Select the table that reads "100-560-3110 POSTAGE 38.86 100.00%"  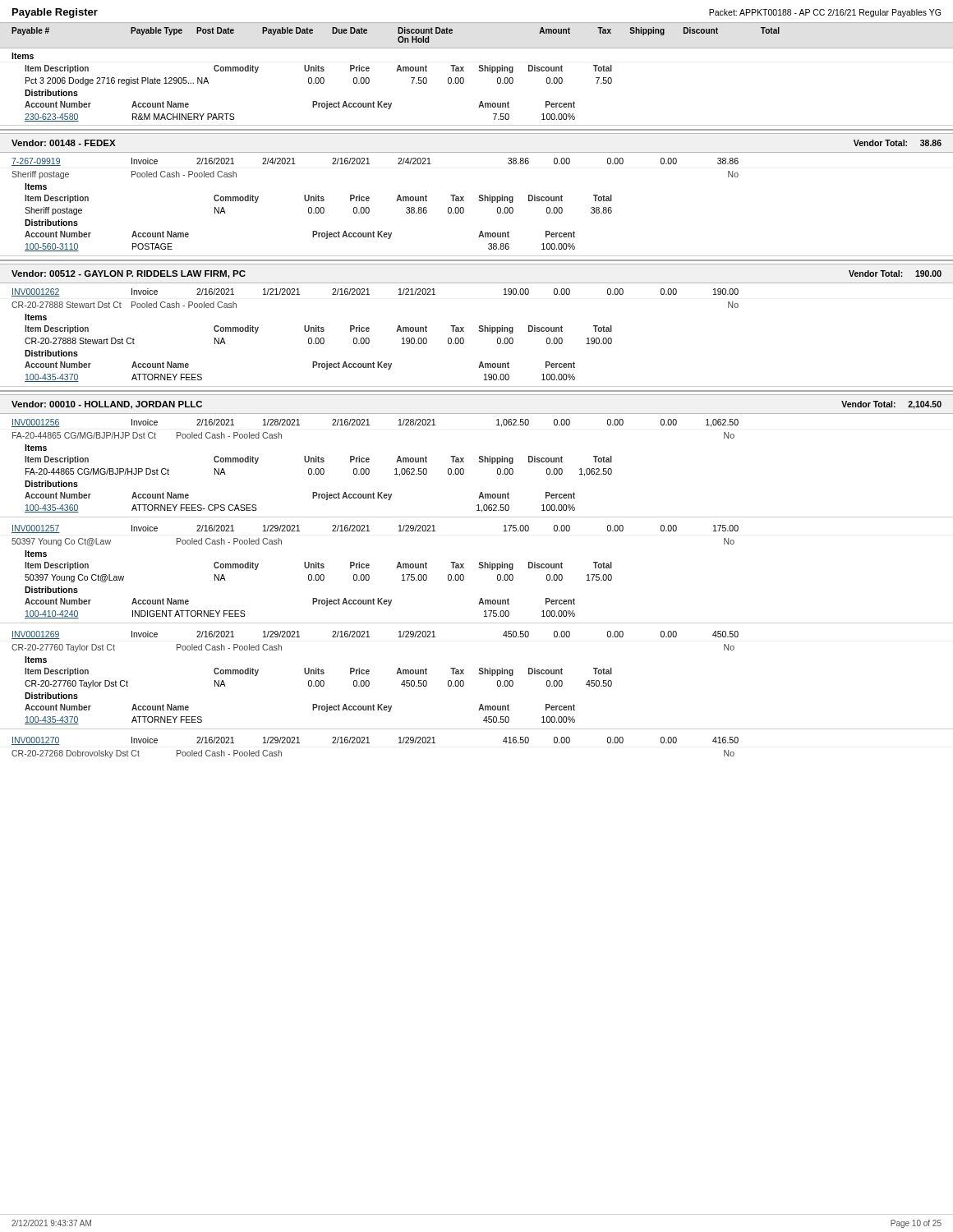pyautogui.click(x=476, y=248)
